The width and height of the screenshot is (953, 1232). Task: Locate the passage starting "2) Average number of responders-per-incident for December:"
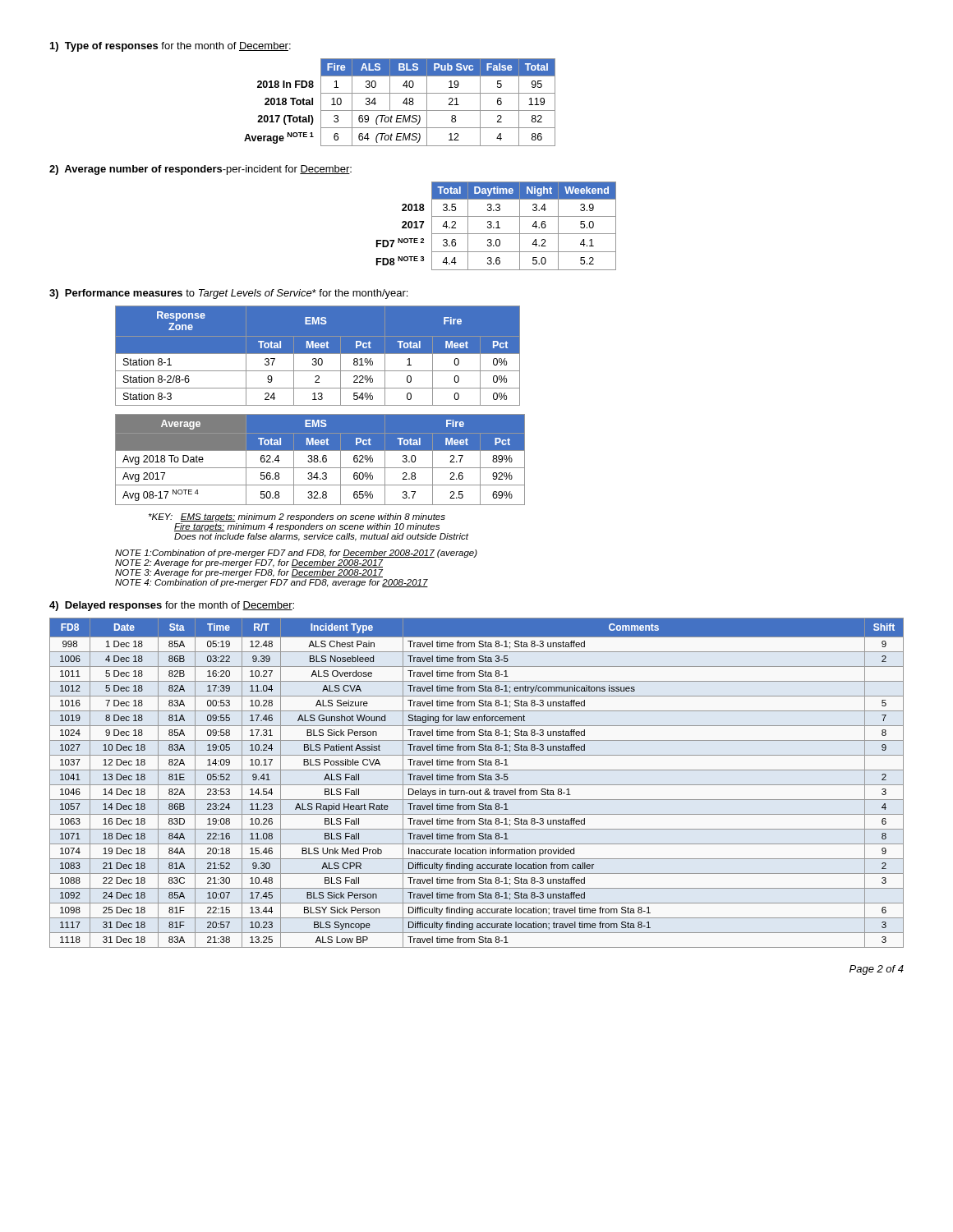201,169
